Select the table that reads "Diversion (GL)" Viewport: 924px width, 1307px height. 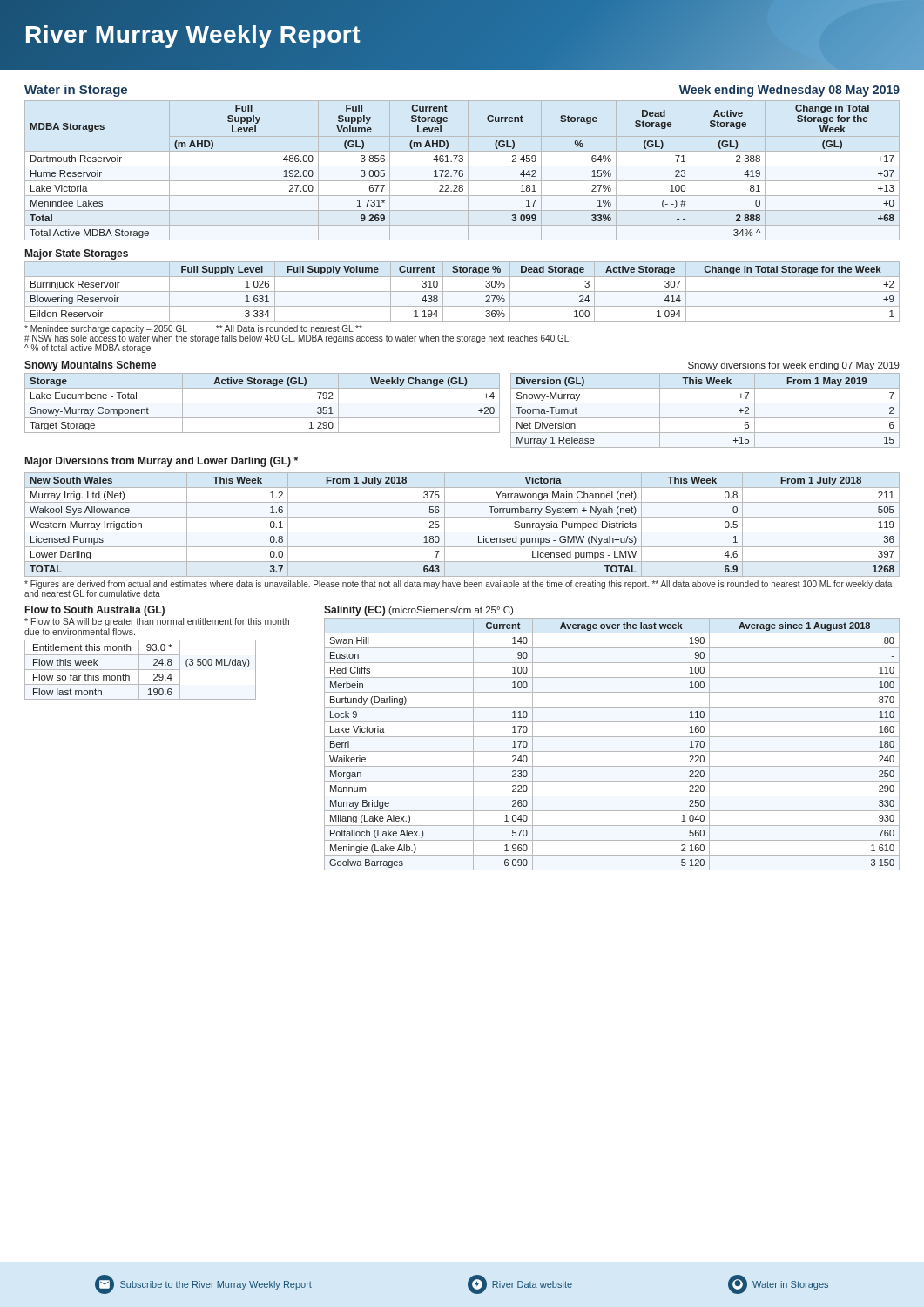tap(705, 410)
